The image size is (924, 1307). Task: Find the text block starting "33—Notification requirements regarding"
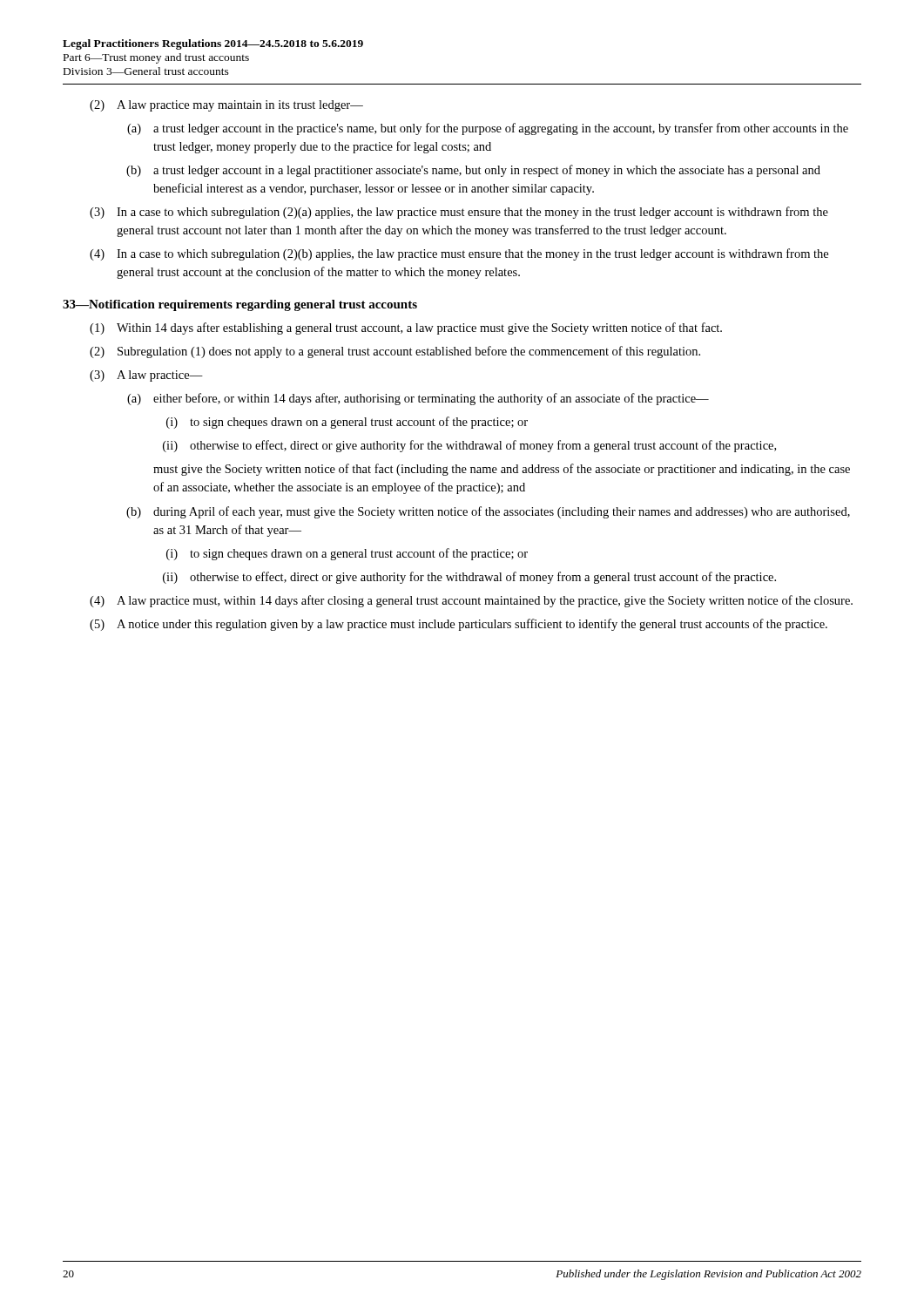pos(240,304)
